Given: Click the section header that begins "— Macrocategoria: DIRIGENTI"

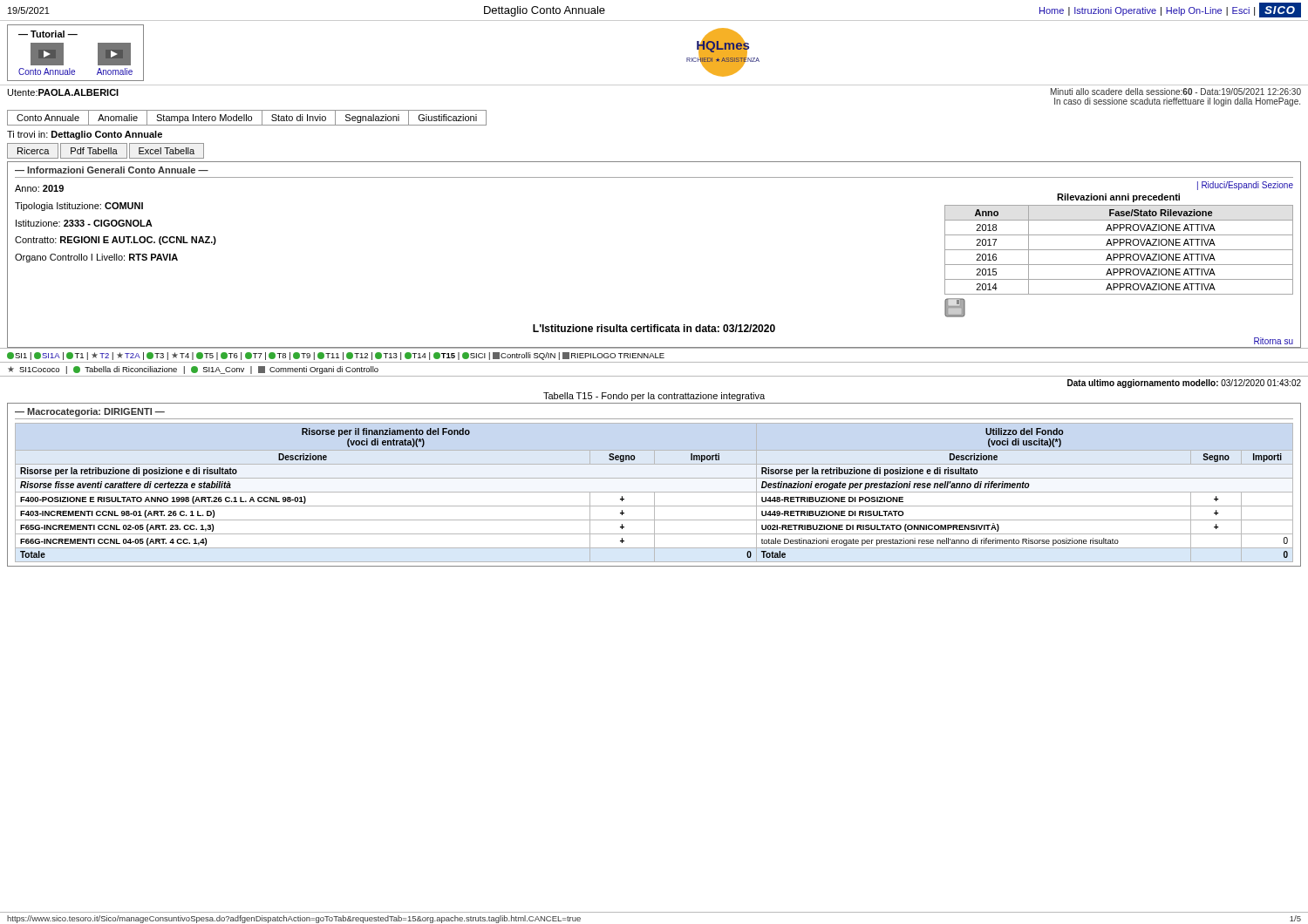Looking at the screenshot, I should point(90,411).
